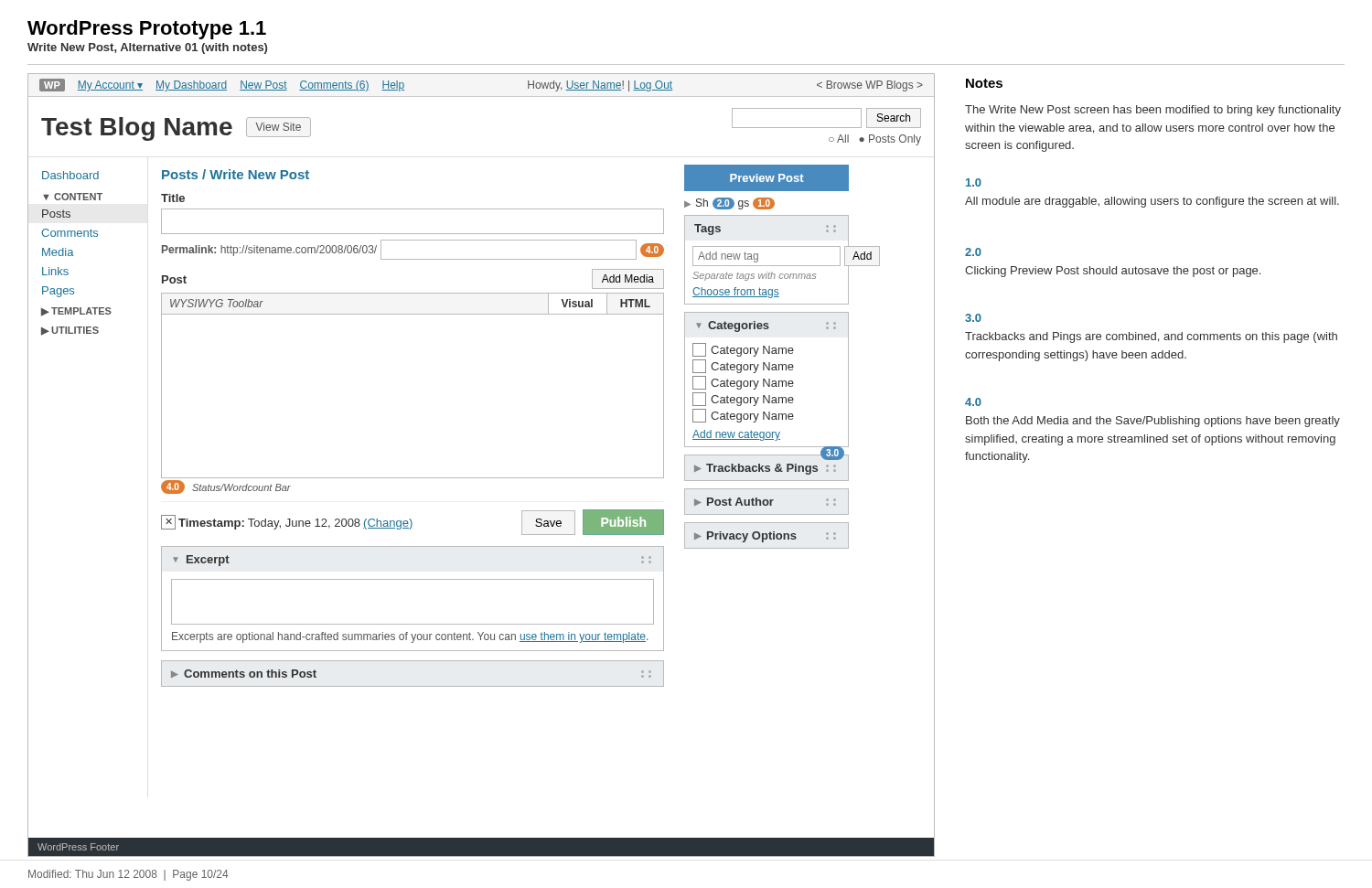Click on the text block with the text "Both the Add"

click(1152, 438)
